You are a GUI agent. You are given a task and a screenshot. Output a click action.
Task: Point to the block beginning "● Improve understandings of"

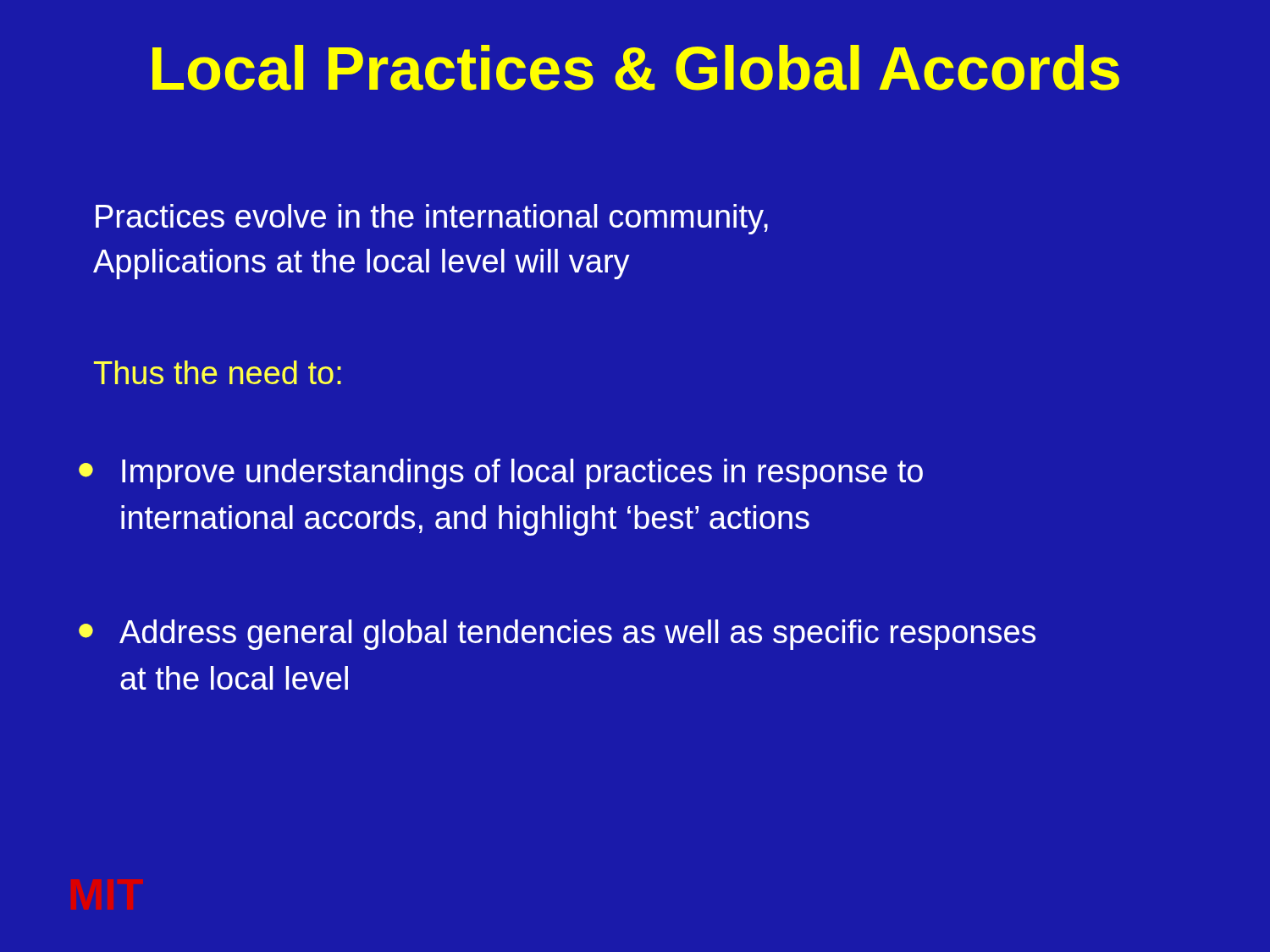[x=500, y=495]
